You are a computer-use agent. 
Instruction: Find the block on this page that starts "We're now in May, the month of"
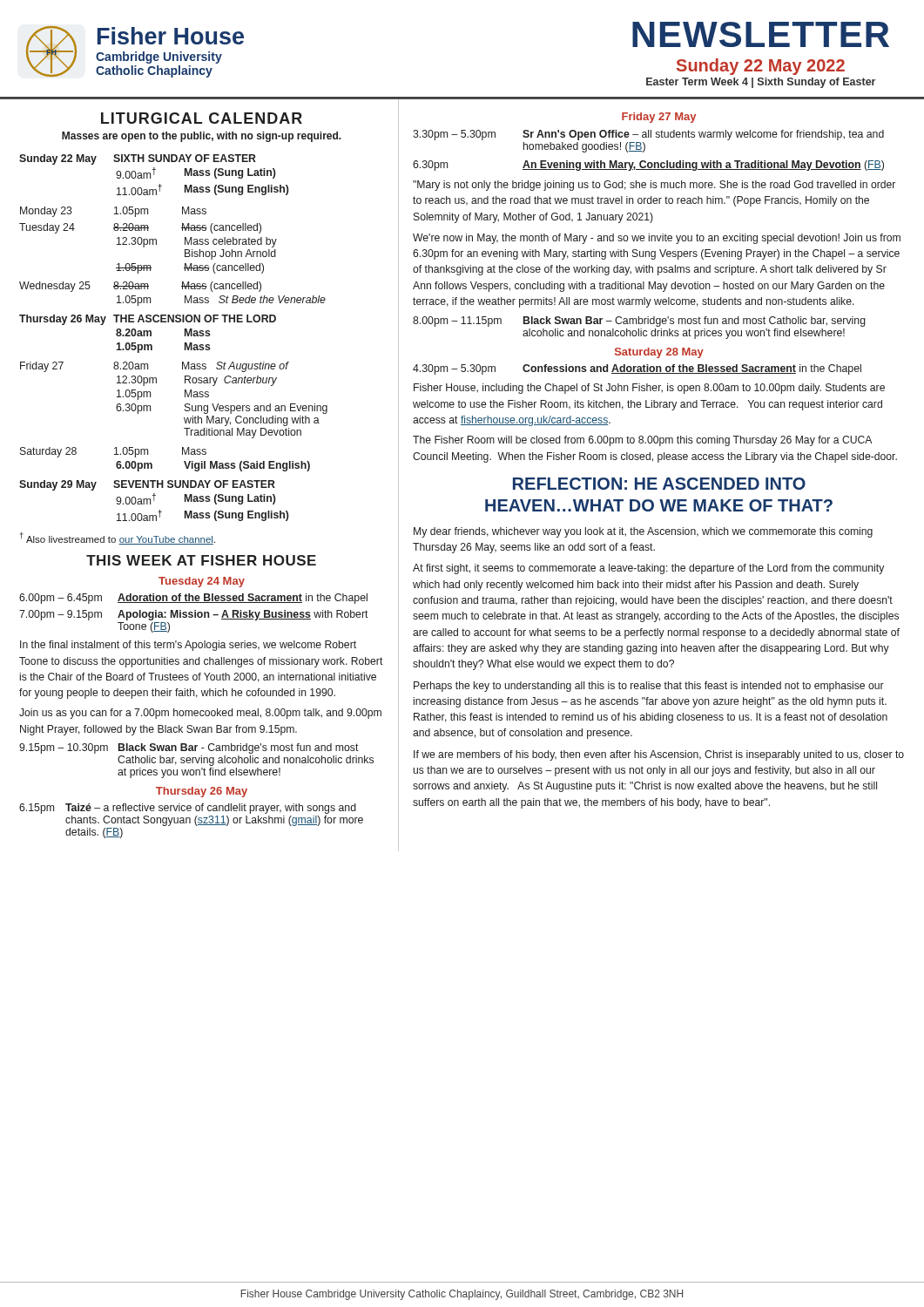coord(657,270)
